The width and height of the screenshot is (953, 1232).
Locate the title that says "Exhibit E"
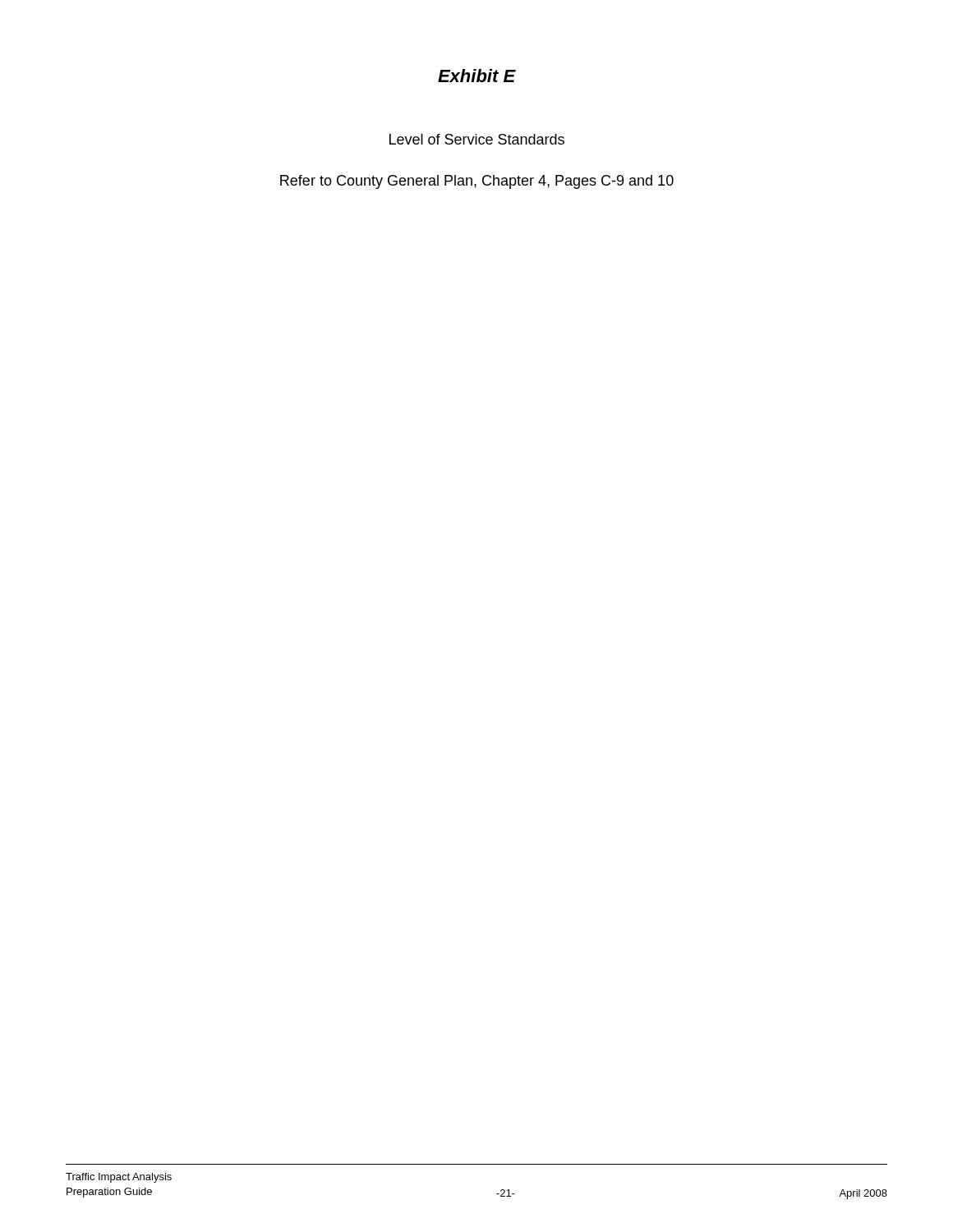(476, 76)
